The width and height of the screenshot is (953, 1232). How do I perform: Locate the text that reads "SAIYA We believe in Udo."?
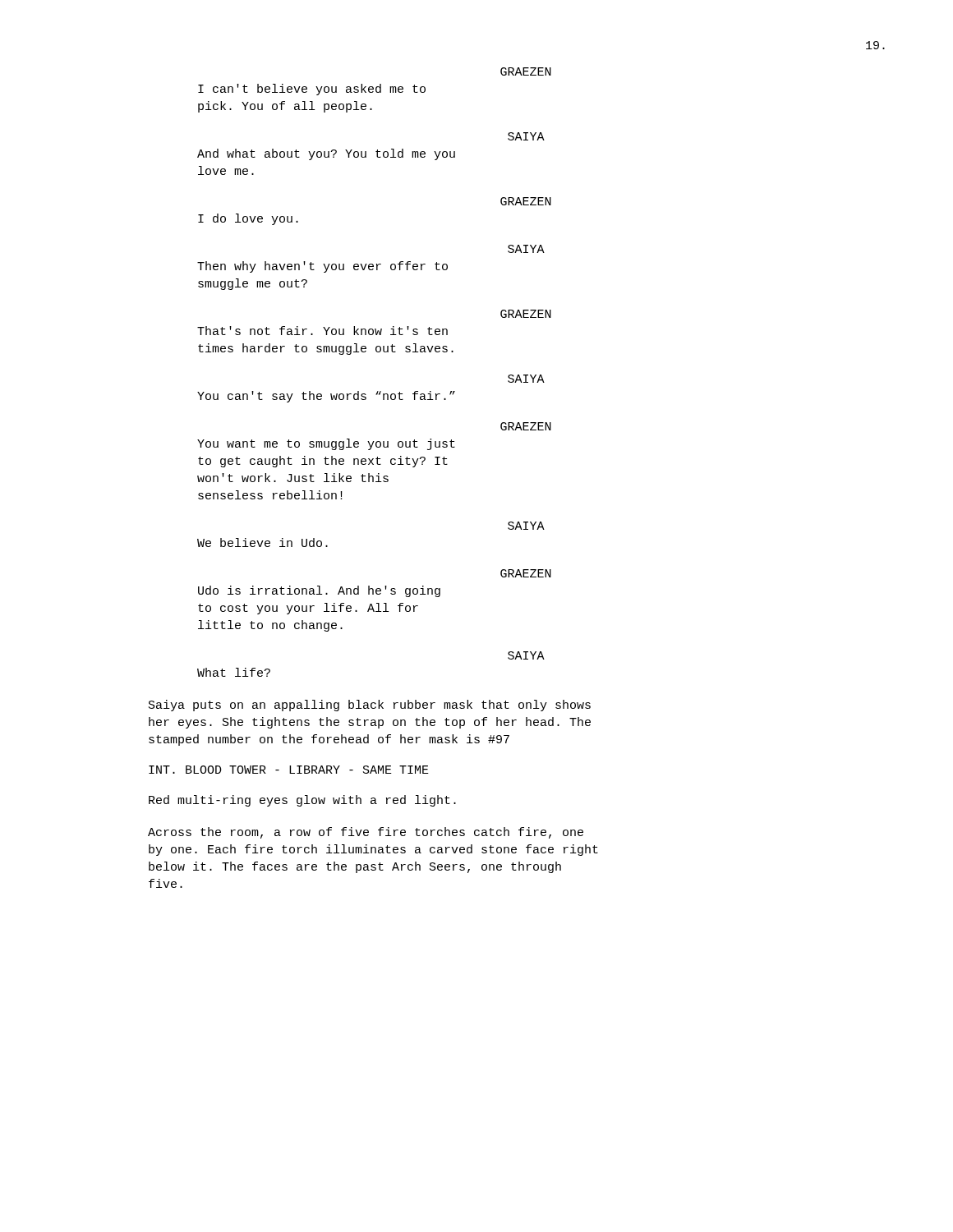coord(501,536)
